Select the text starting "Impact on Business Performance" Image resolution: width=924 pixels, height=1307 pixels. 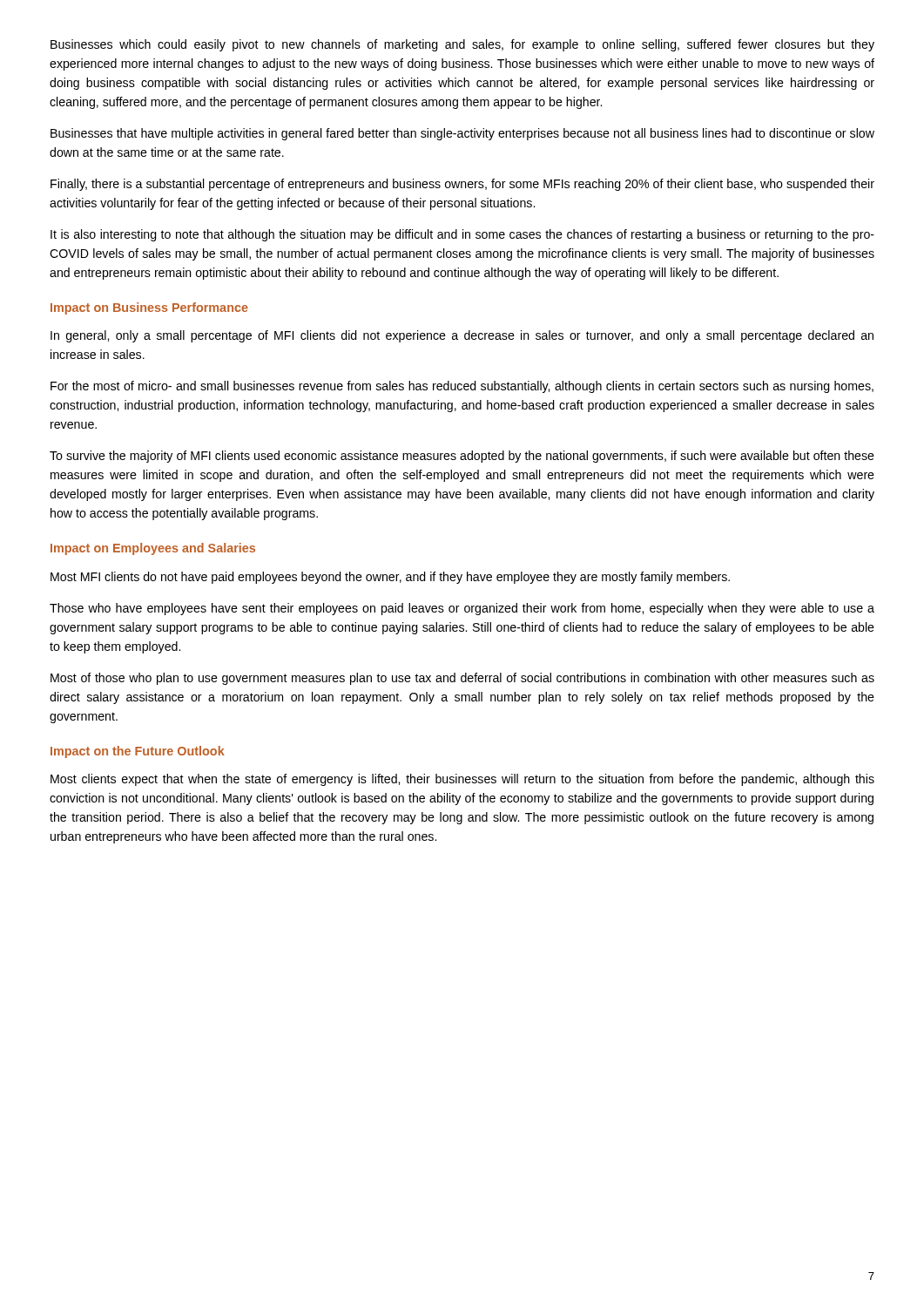[149, 308]
